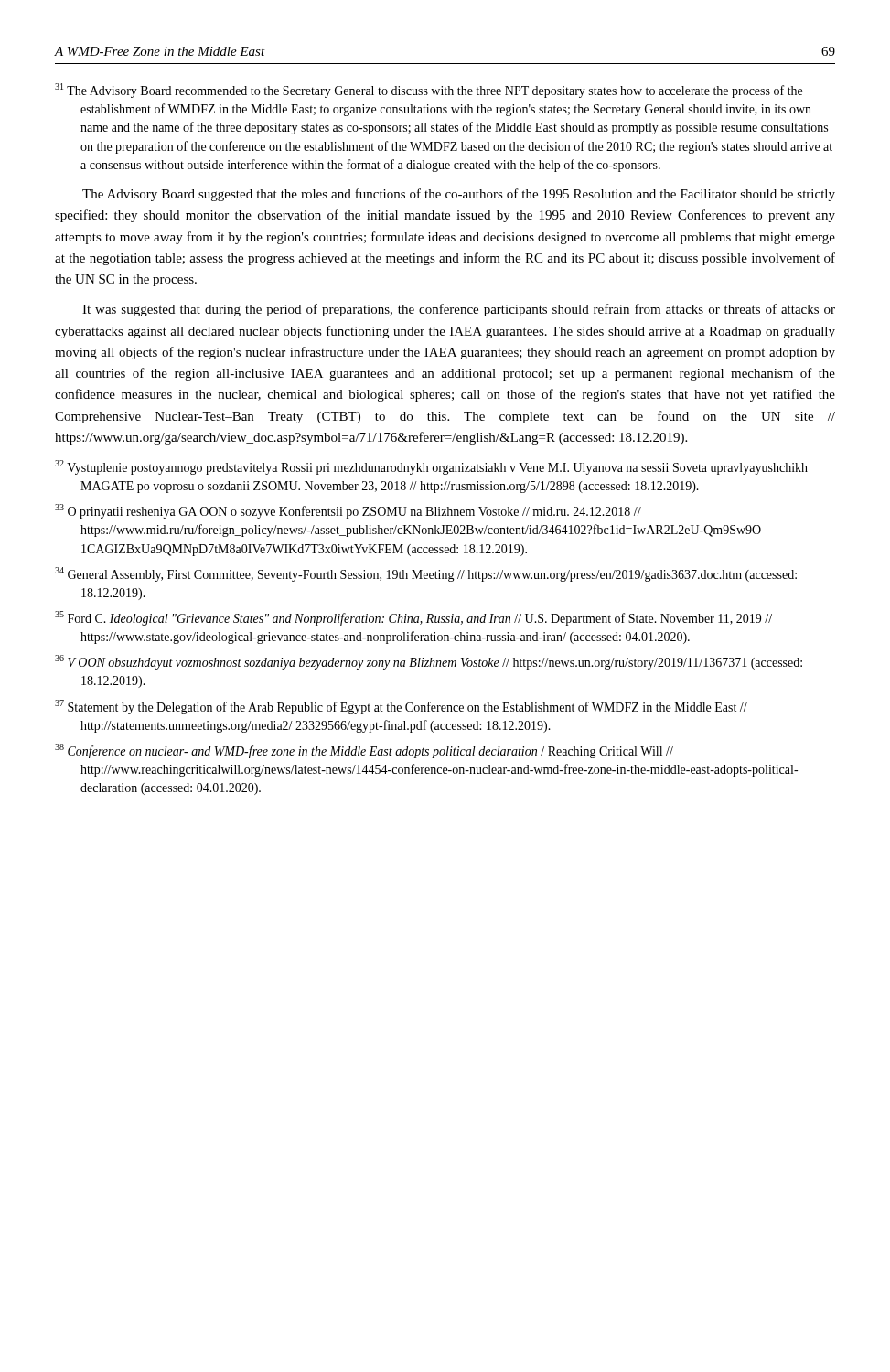Locate the text starting "32 Vystuplenie postoyannogo predstavitelya Rossii"
Viewport: 890px width, 1372px height.
click(431, 476)
